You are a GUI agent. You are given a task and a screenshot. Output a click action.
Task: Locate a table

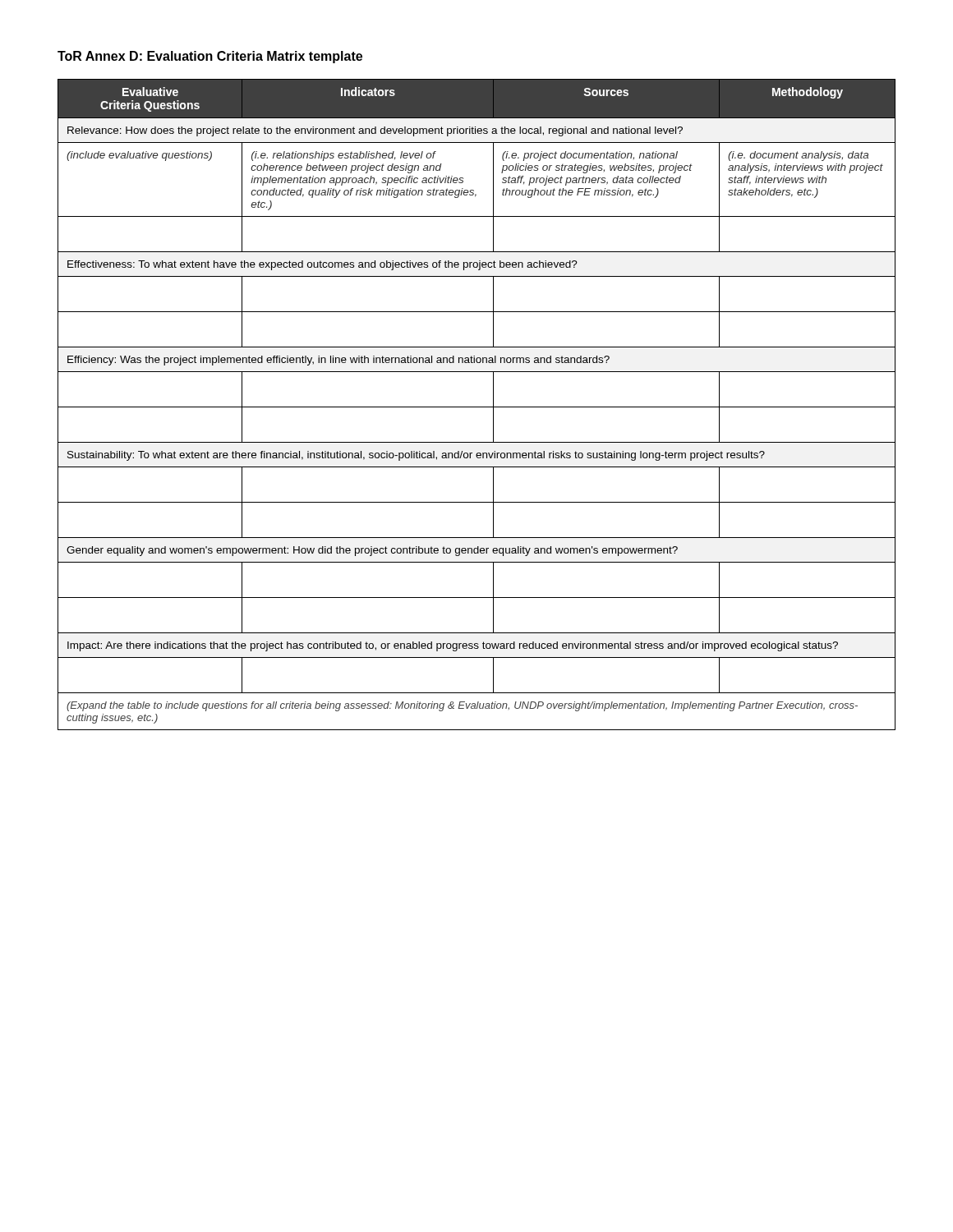476,405
